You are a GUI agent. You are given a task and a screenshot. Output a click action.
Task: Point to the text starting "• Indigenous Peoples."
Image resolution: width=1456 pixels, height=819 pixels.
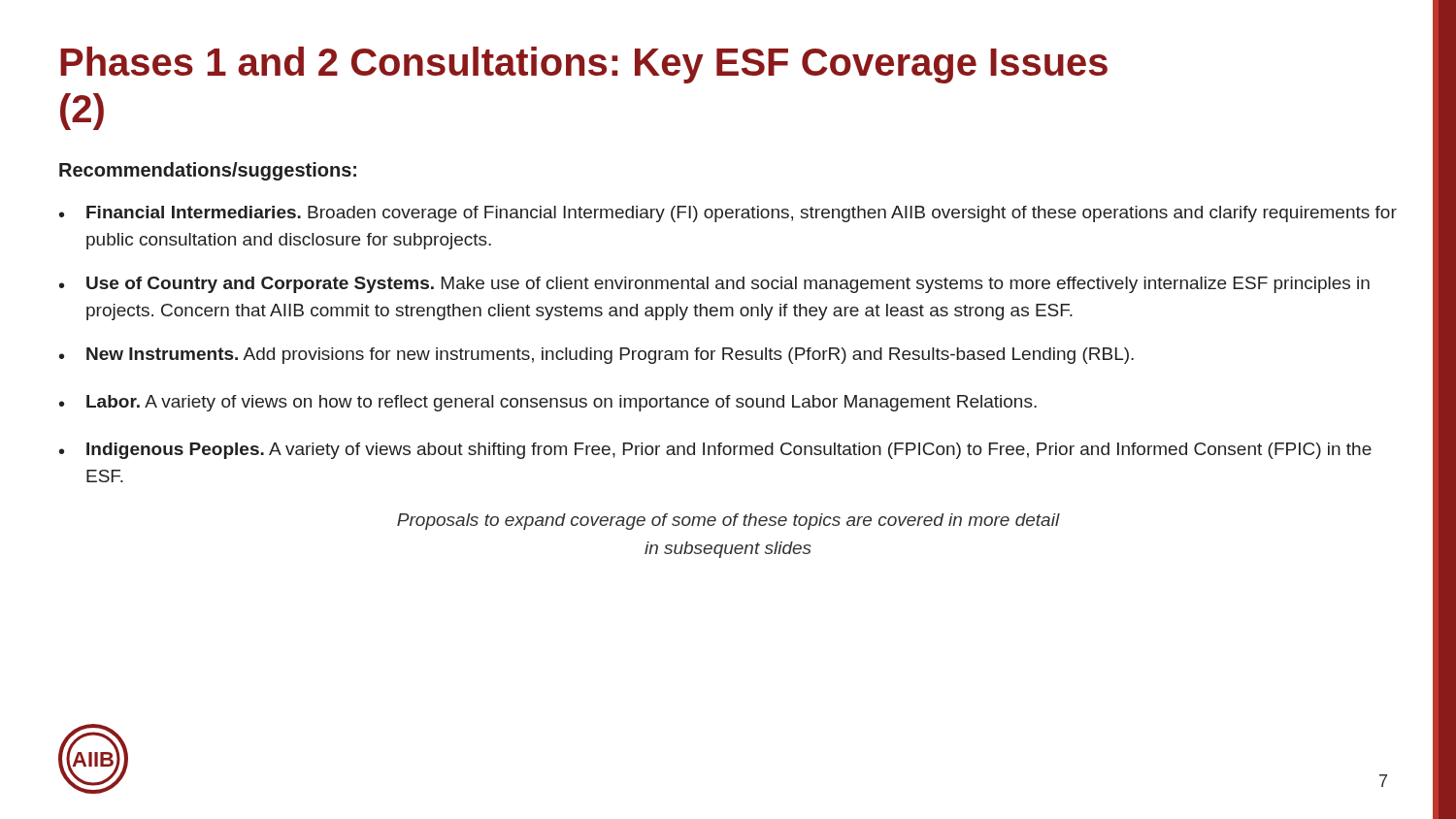[728, 463]
